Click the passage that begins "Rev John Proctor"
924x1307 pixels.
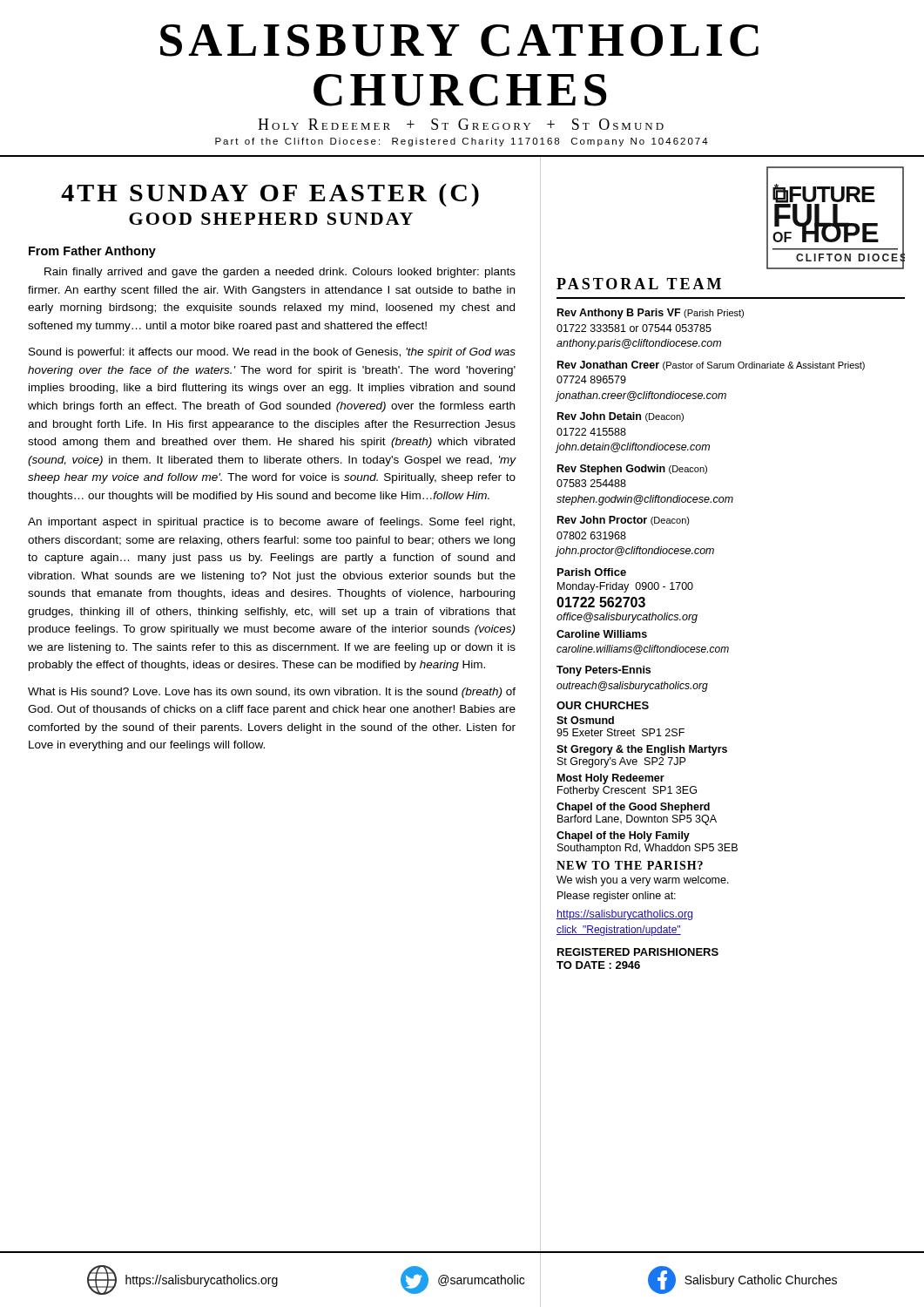point(624,521)
